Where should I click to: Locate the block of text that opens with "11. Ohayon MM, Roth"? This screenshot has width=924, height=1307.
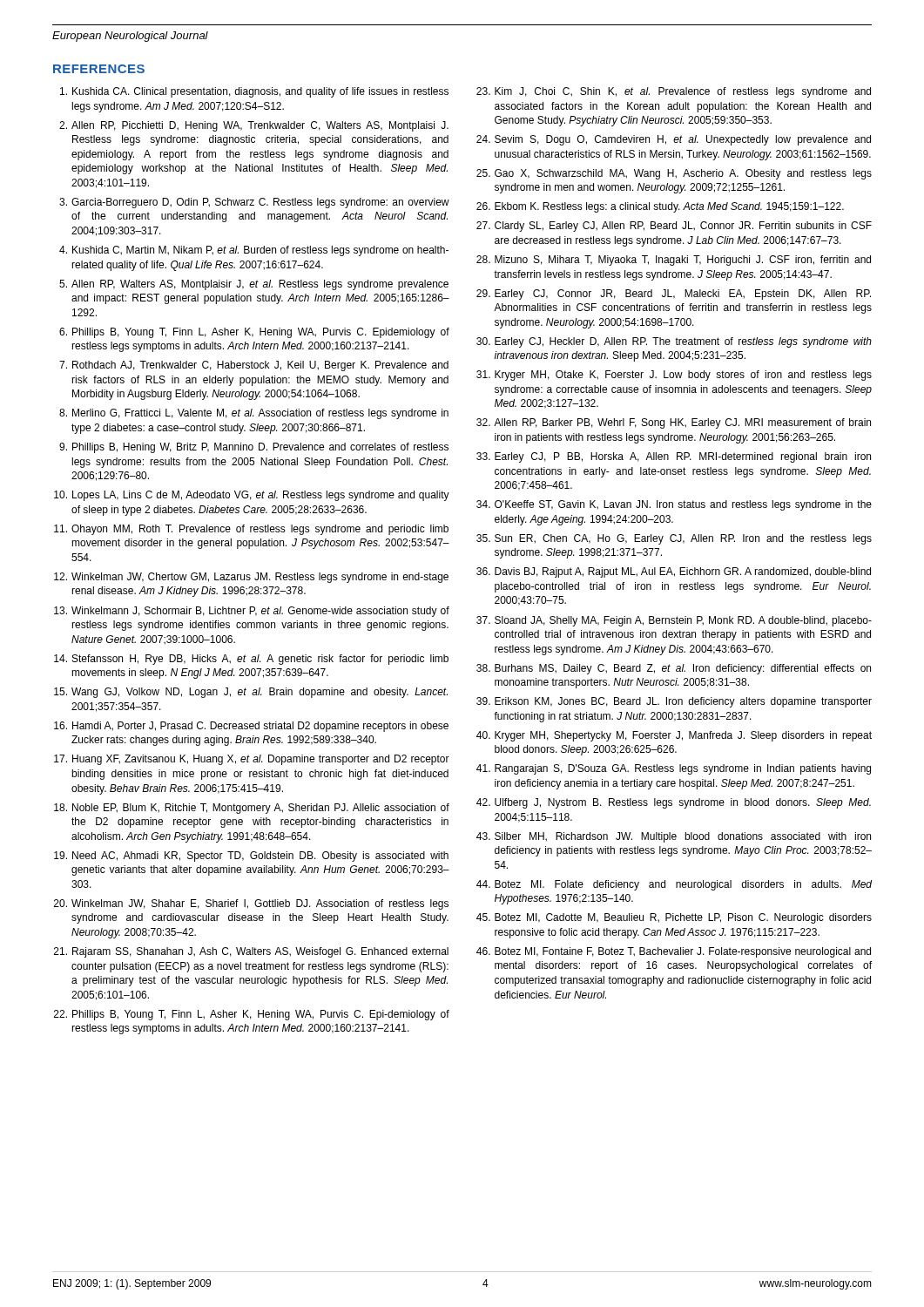251,543
